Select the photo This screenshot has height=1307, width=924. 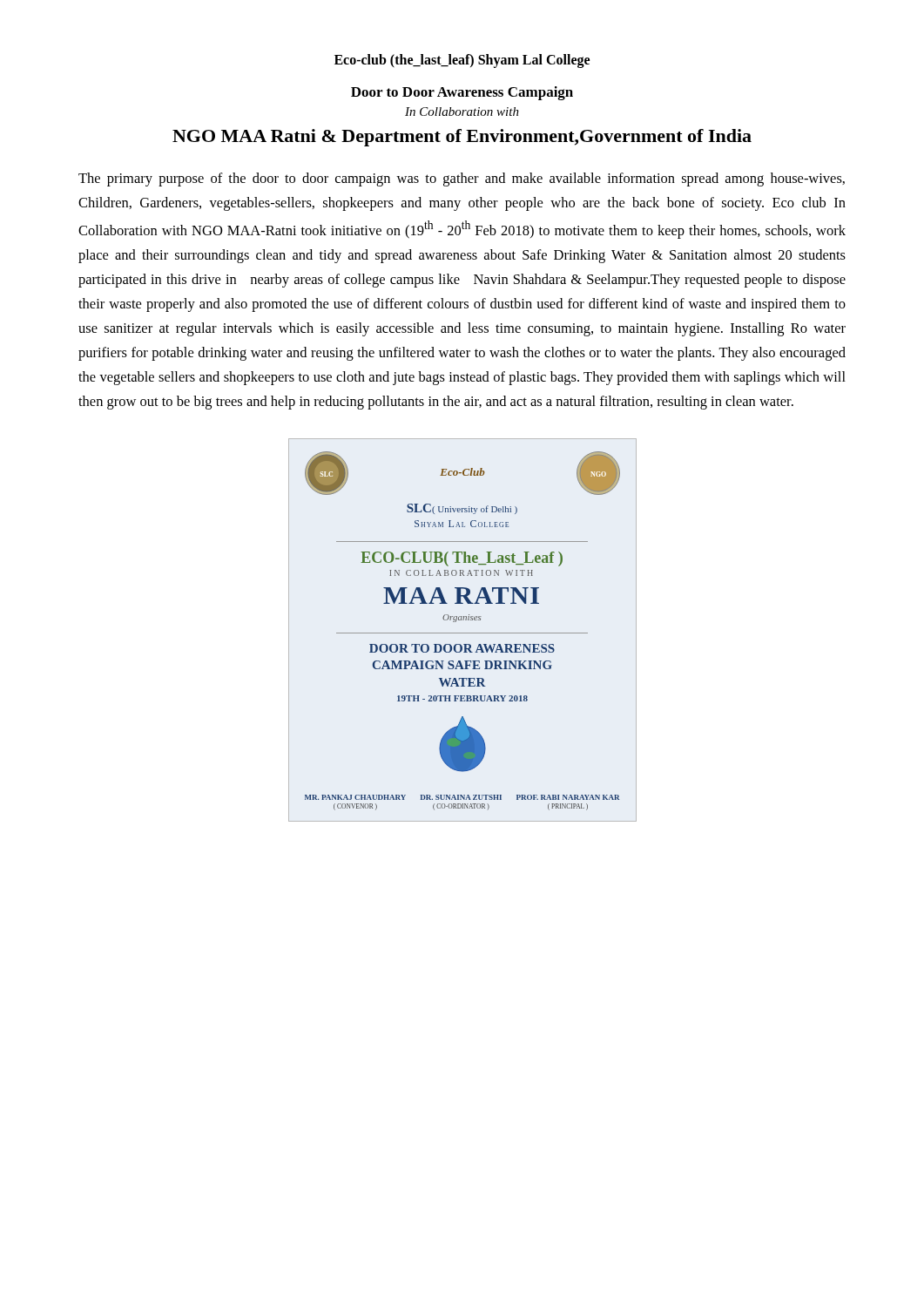tap(462, 630)
